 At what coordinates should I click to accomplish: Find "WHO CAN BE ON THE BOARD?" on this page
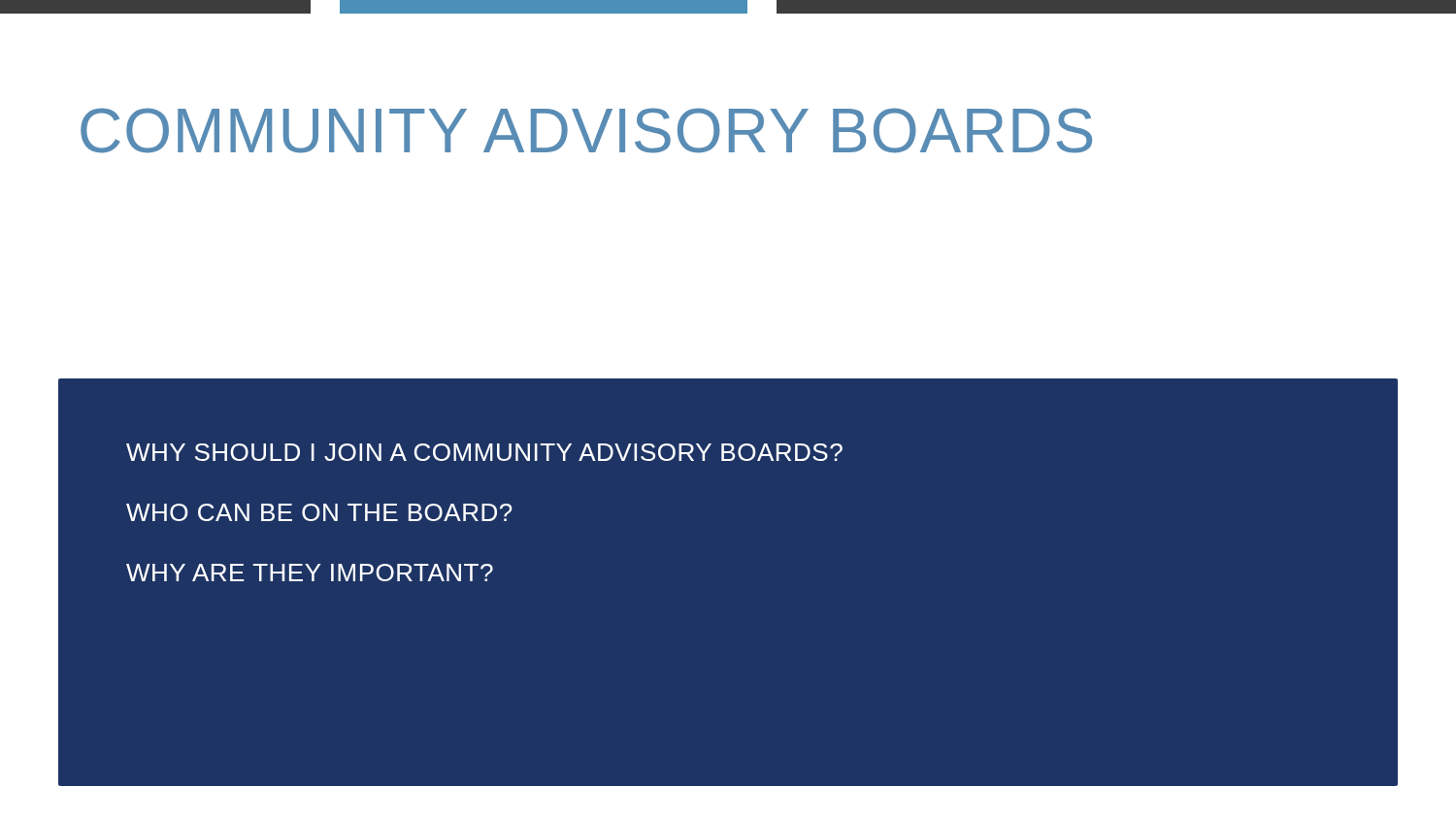(x=320, y=512)
